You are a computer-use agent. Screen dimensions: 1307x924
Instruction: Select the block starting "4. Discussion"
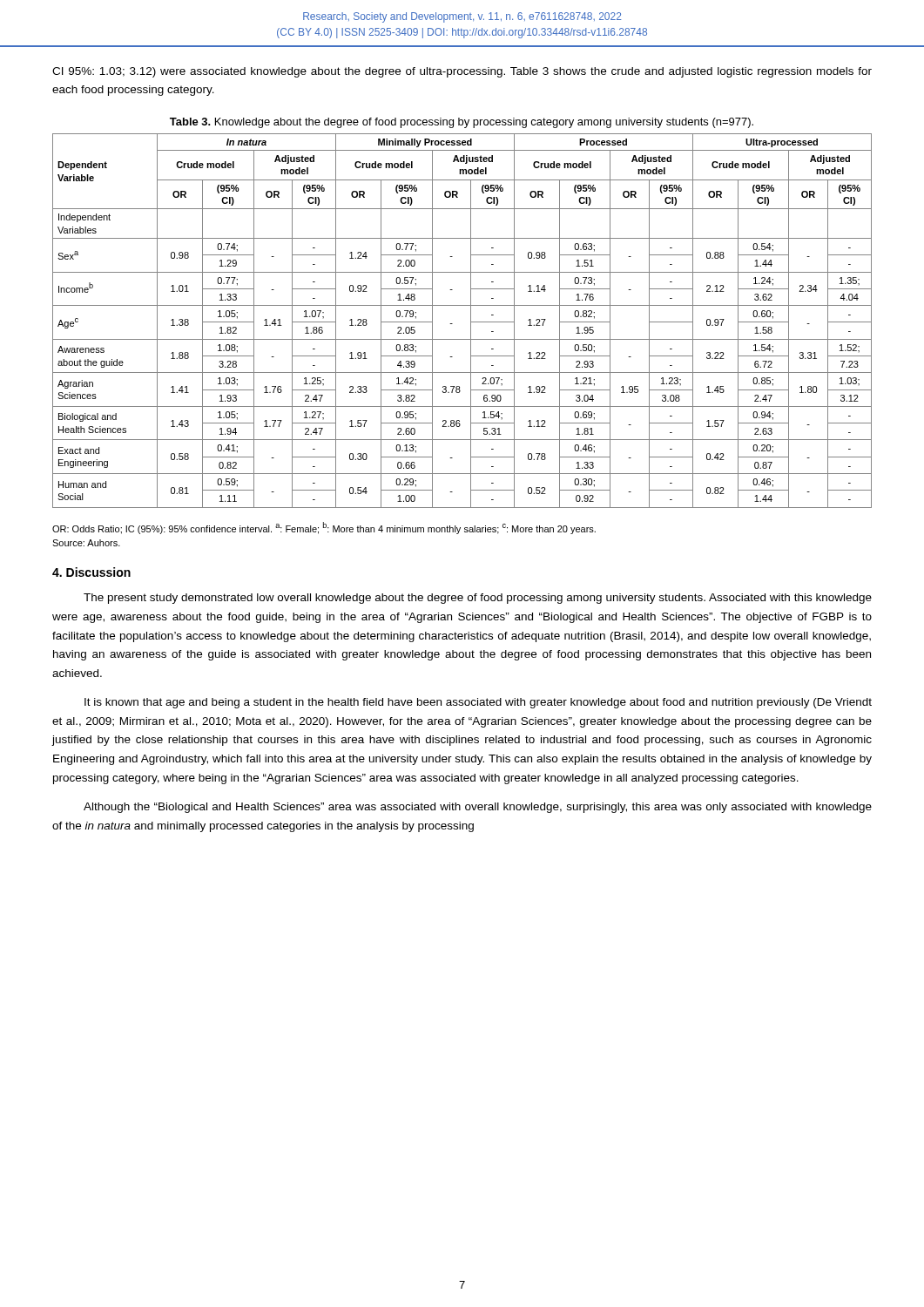pyautogui.click(x=92, y=573)
